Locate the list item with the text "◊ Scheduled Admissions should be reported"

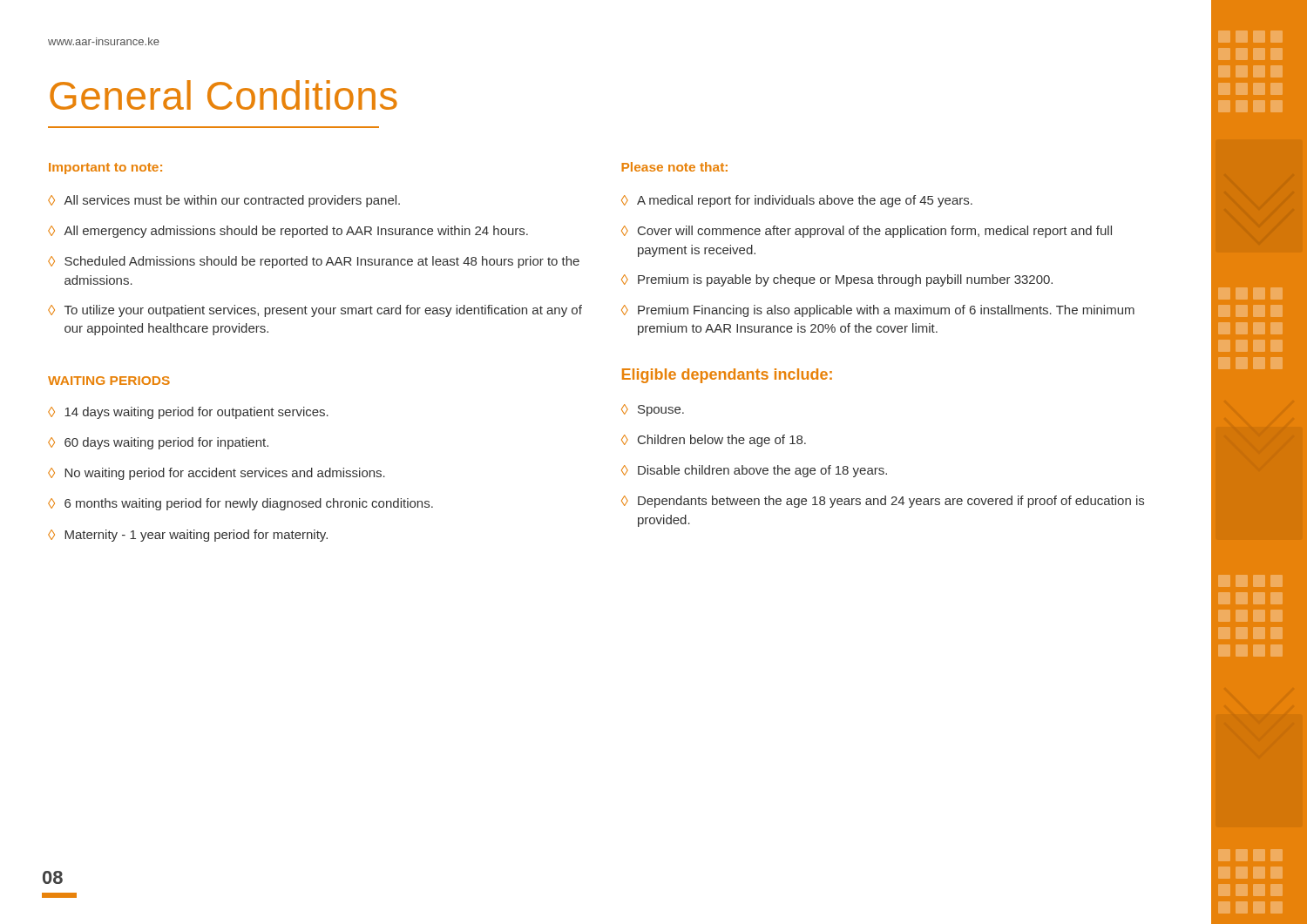point(317,271)
